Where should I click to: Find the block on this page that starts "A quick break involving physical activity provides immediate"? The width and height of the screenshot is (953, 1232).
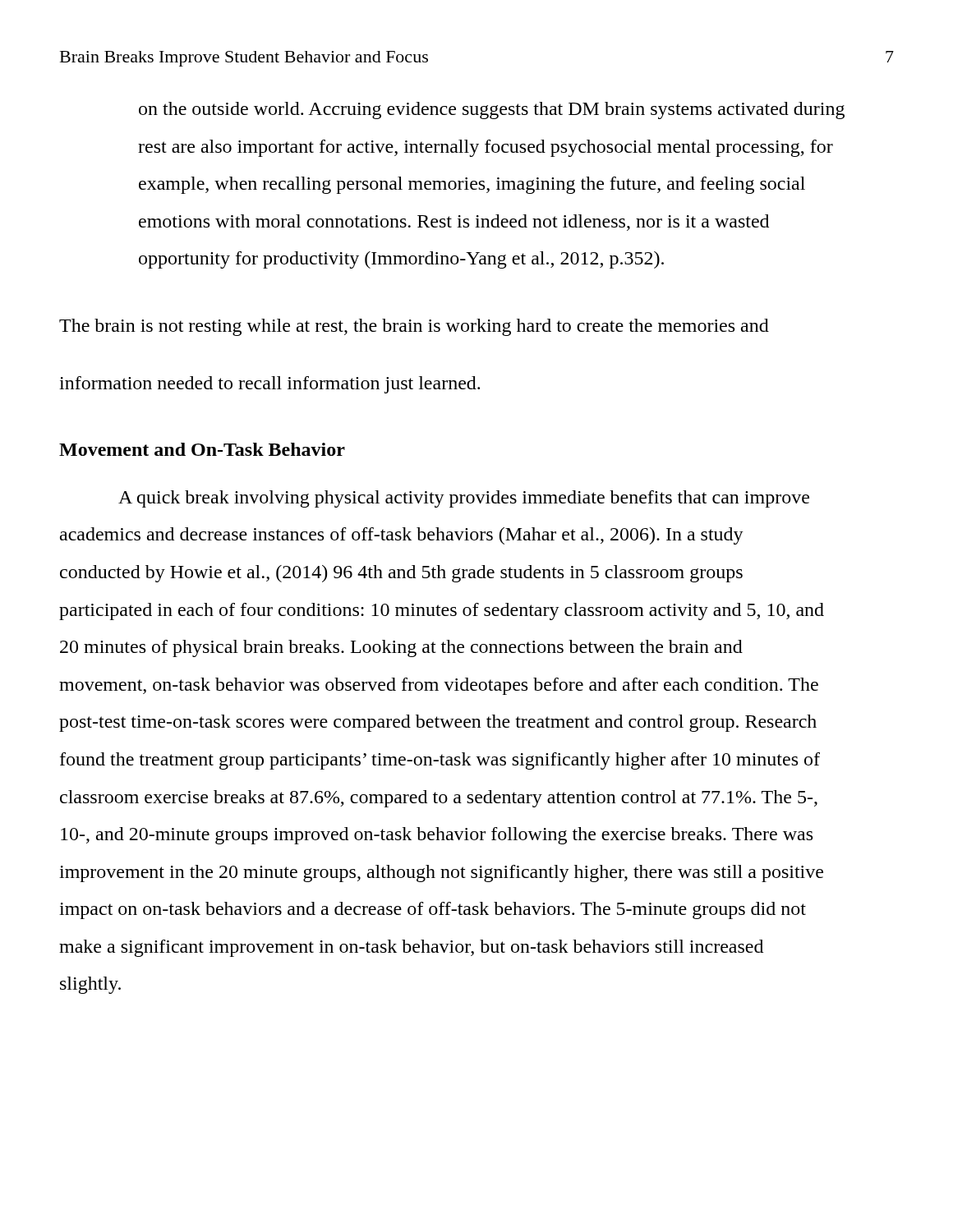pos(464,499)
